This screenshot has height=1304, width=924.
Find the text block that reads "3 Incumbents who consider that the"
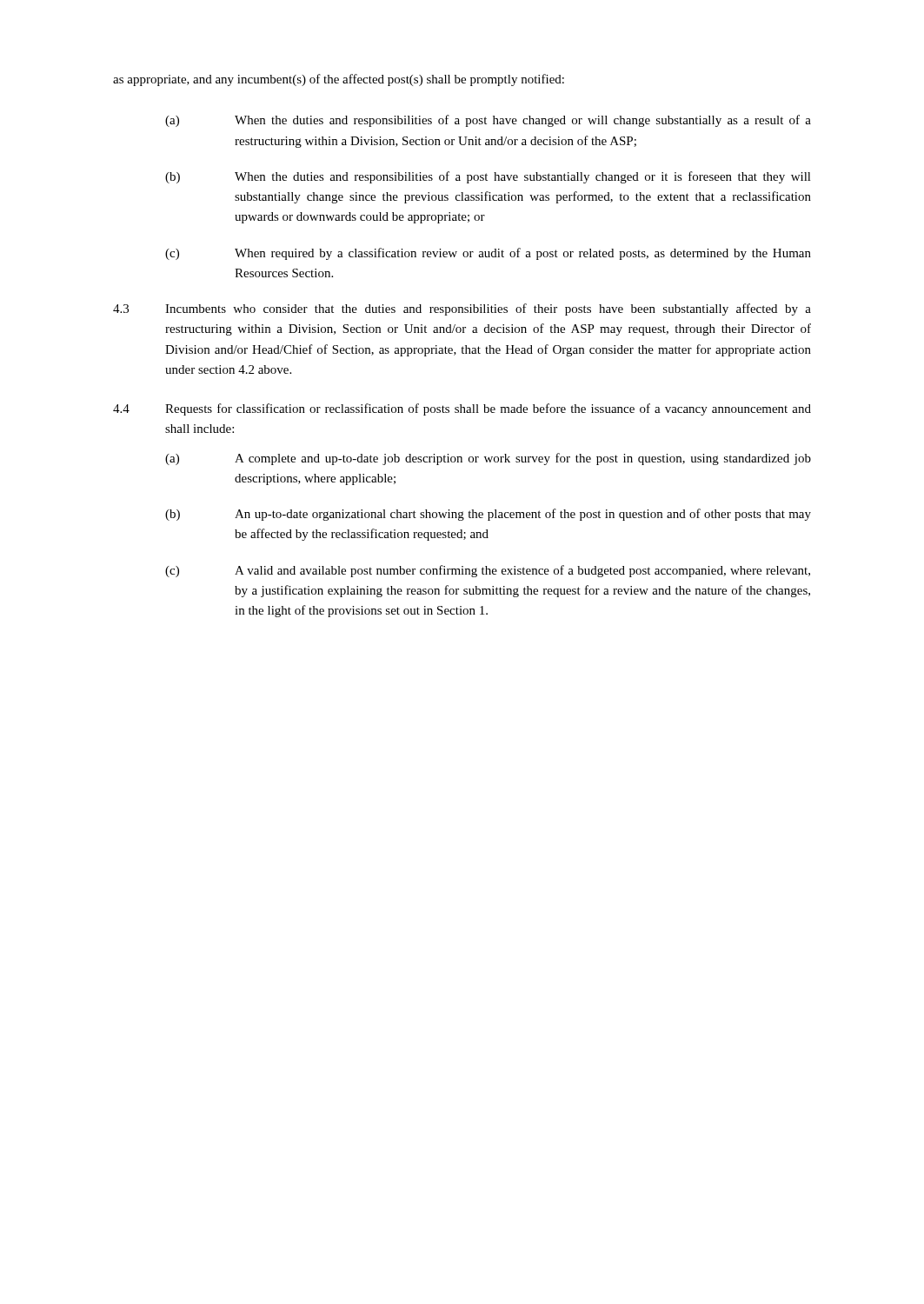tap(462, 339)
